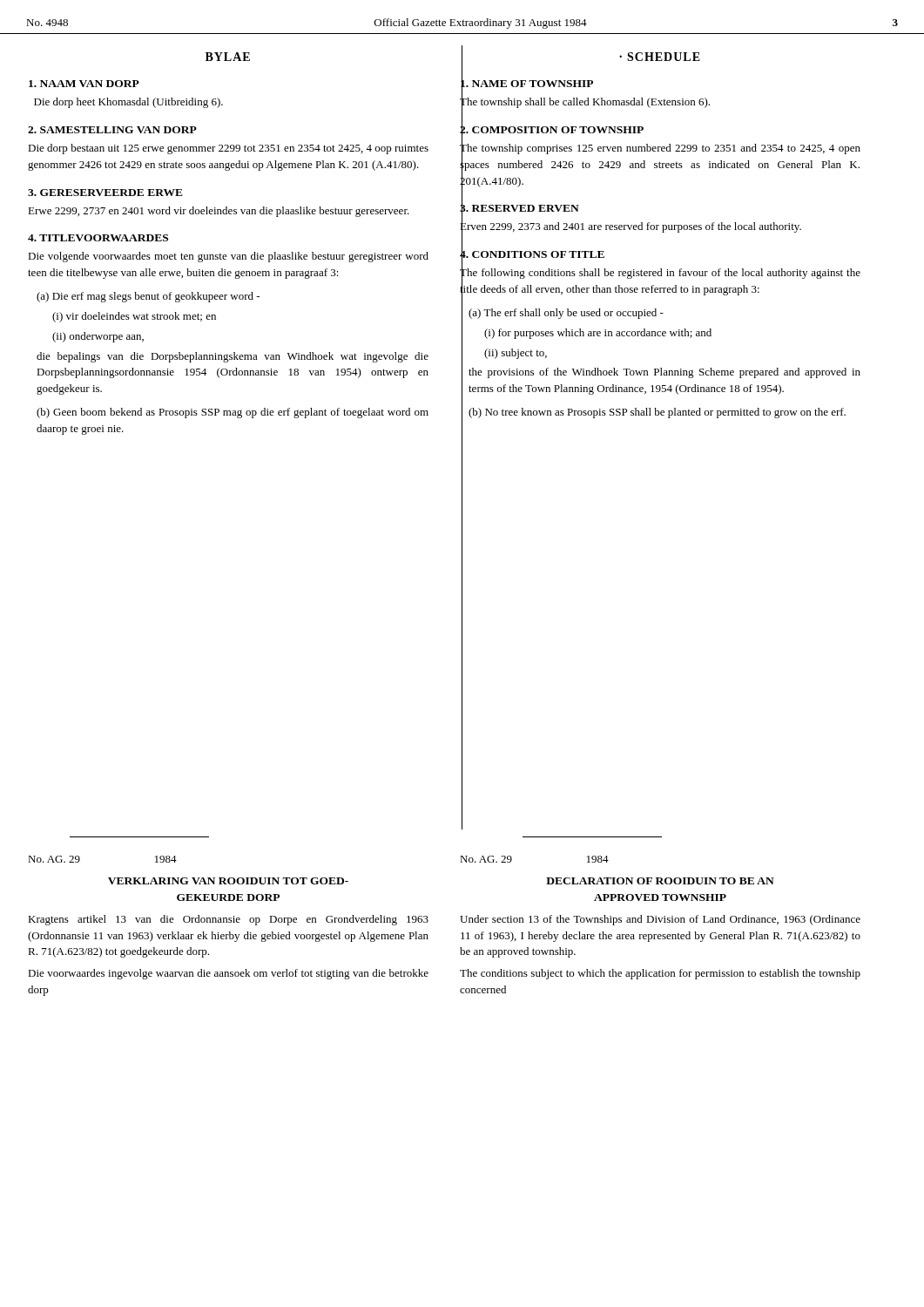Click on the text that says "Die dorp heet Khomasdal (Uitbreiding 6)."

[126, 102]
